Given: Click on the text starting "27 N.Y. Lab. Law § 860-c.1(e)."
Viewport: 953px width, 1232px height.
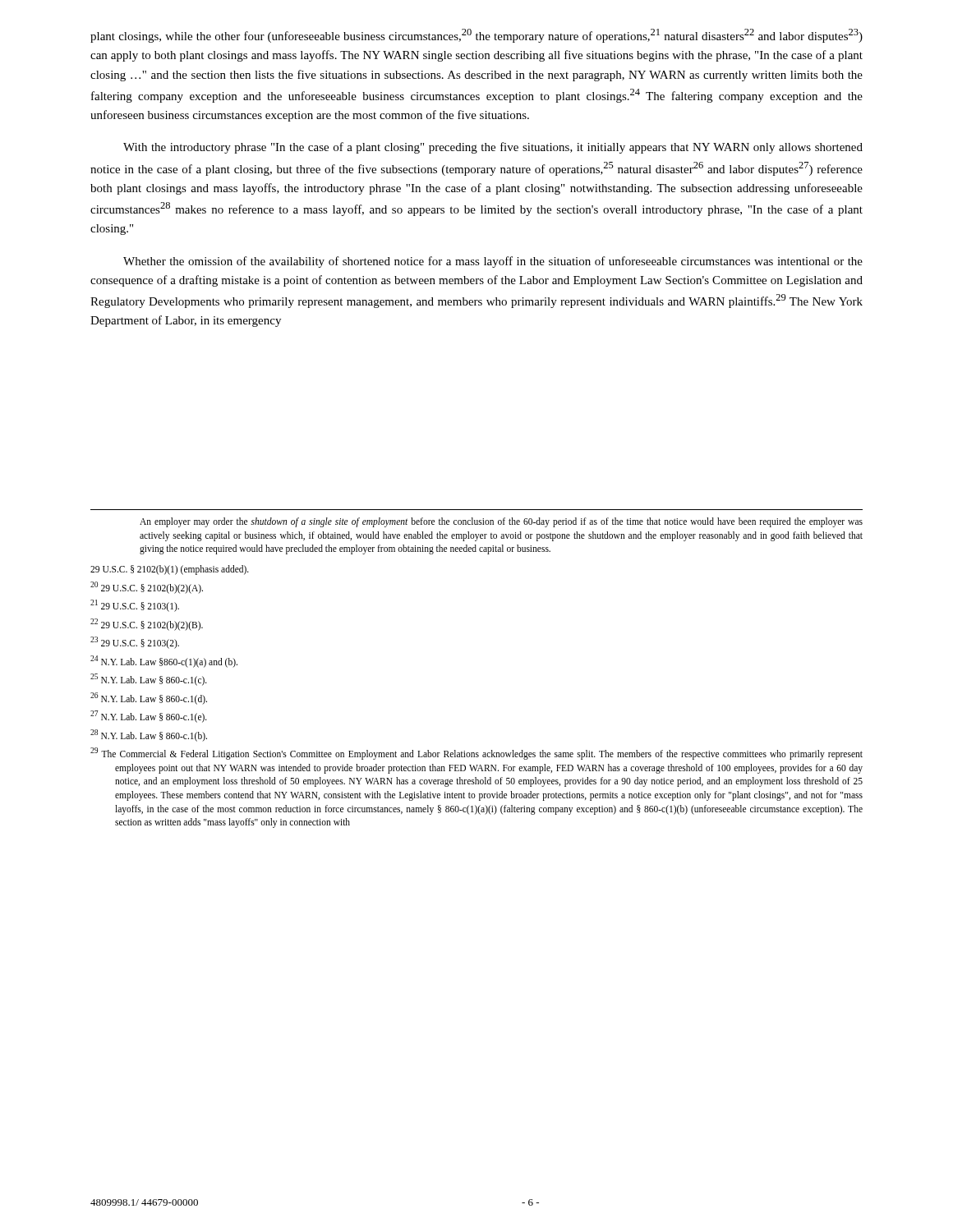Looking at the screenshot, I should [x=149, y=715].
